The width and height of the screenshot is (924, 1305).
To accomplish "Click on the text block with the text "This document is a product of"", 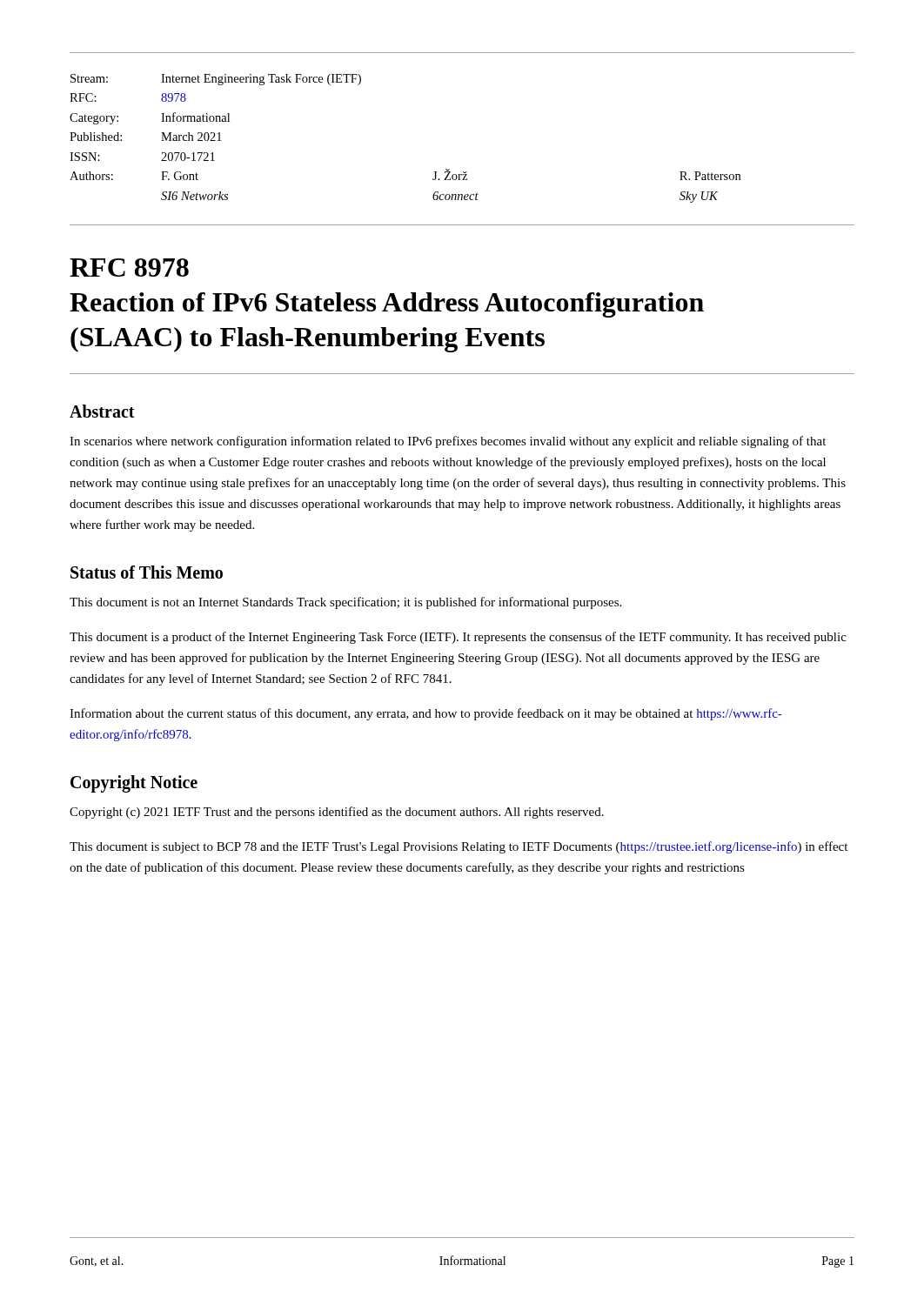I will tap(458, 658).
